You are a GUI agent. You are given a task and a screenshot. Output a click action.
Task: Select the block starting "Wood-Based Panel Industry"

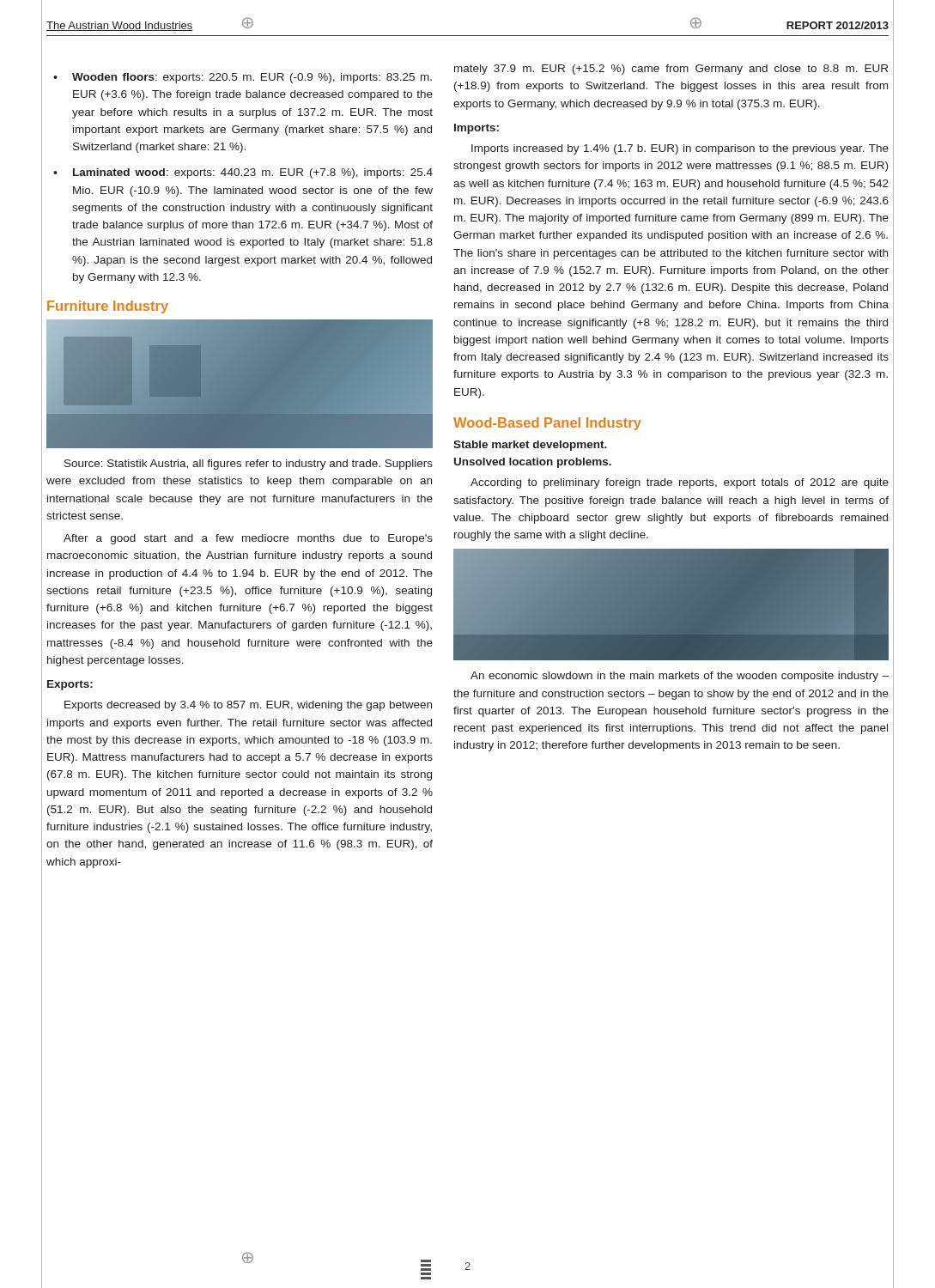[547, 422]
